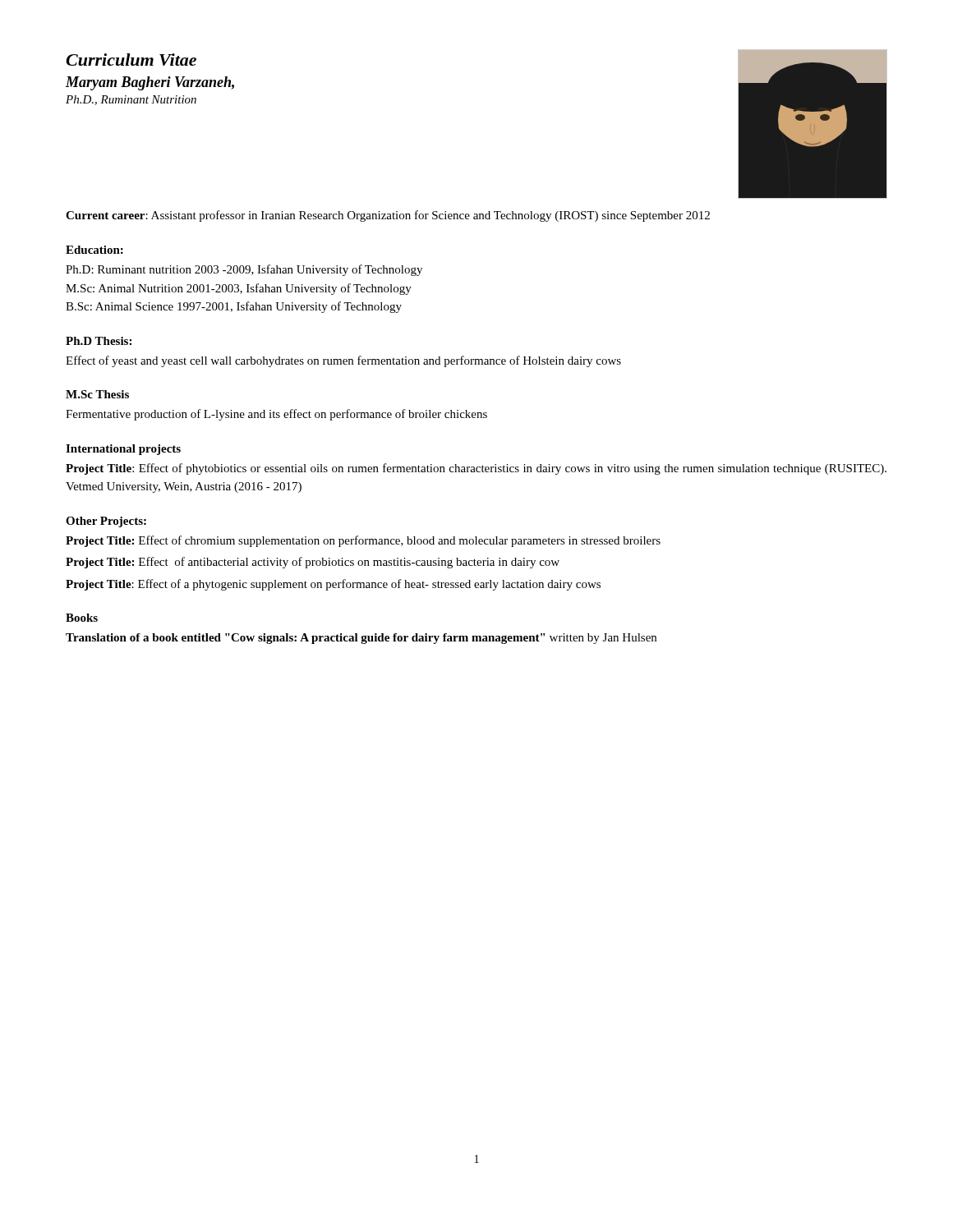Viewport: 953px width, 1232px height.
Task: Find the text block containing "Translation of a book entitled "Cow signals: A"
Action: pos(361,637)
